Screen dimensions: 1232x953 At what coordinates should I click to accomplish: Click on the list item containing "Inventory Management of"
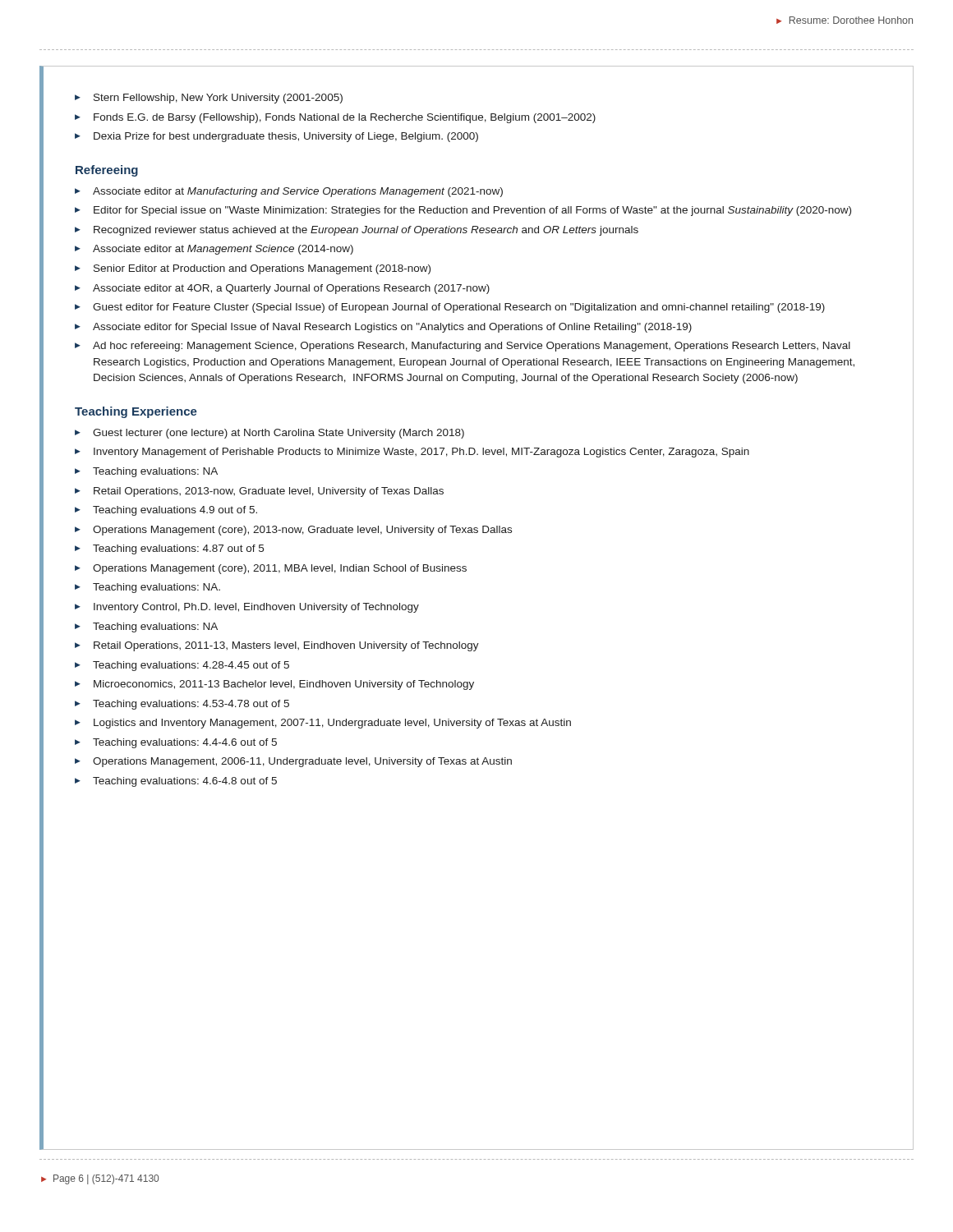[421, 452]
